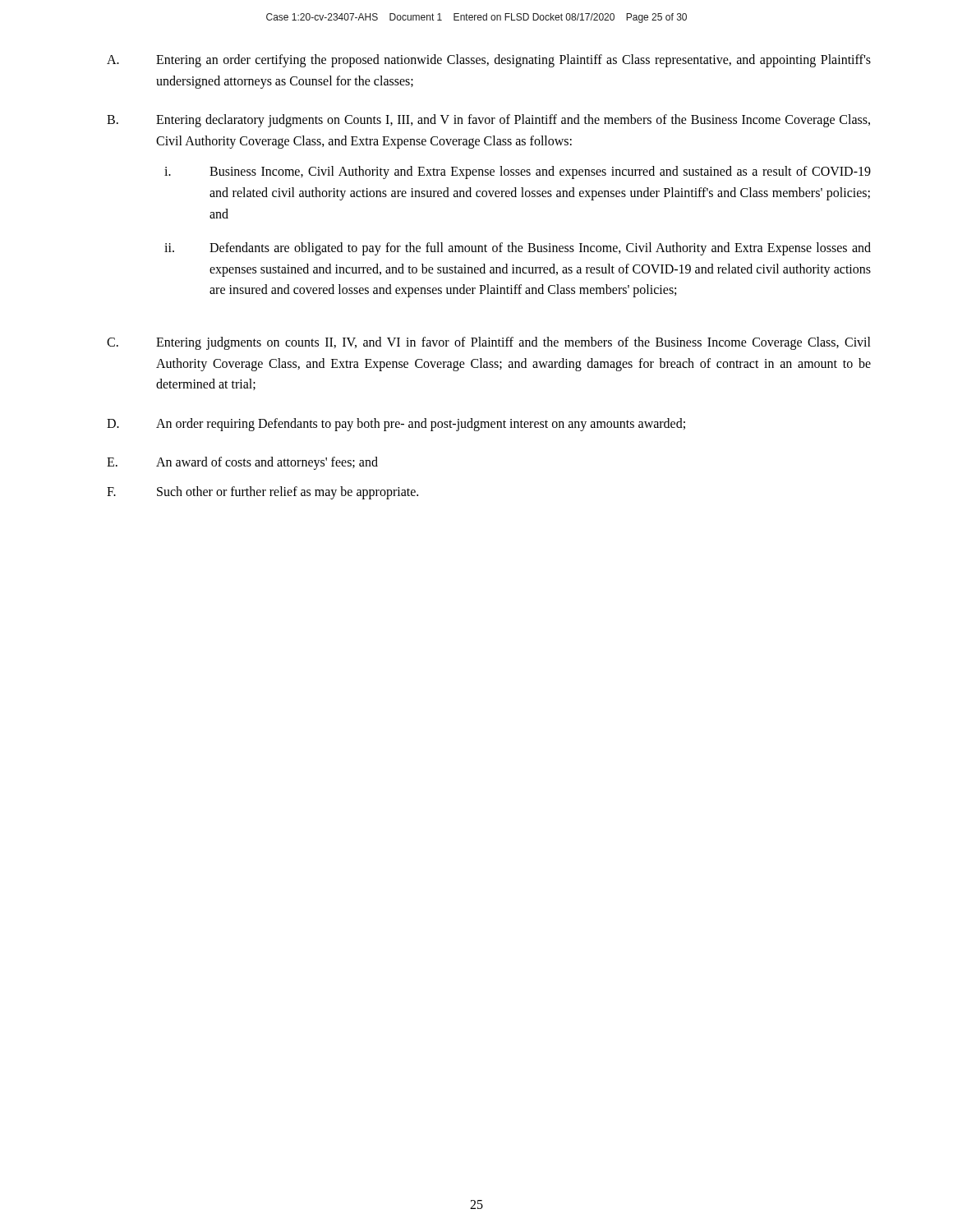Locate the block of text that opens with "F. Such other or further relief as"
The image size is (953, 1232).
coord(262,493)
